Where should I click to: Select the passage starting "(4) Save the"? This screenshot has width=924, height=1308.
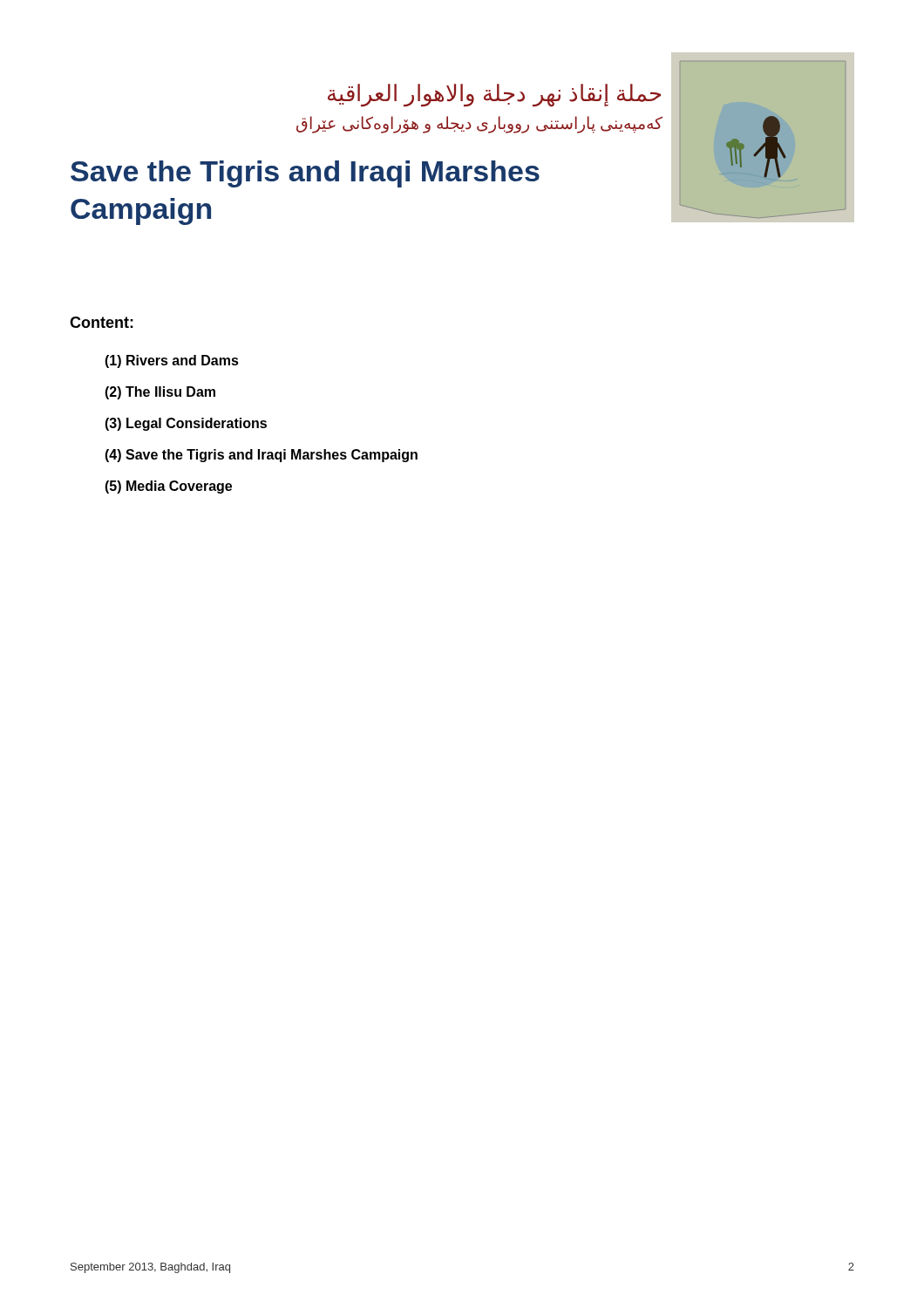[261, 455]
